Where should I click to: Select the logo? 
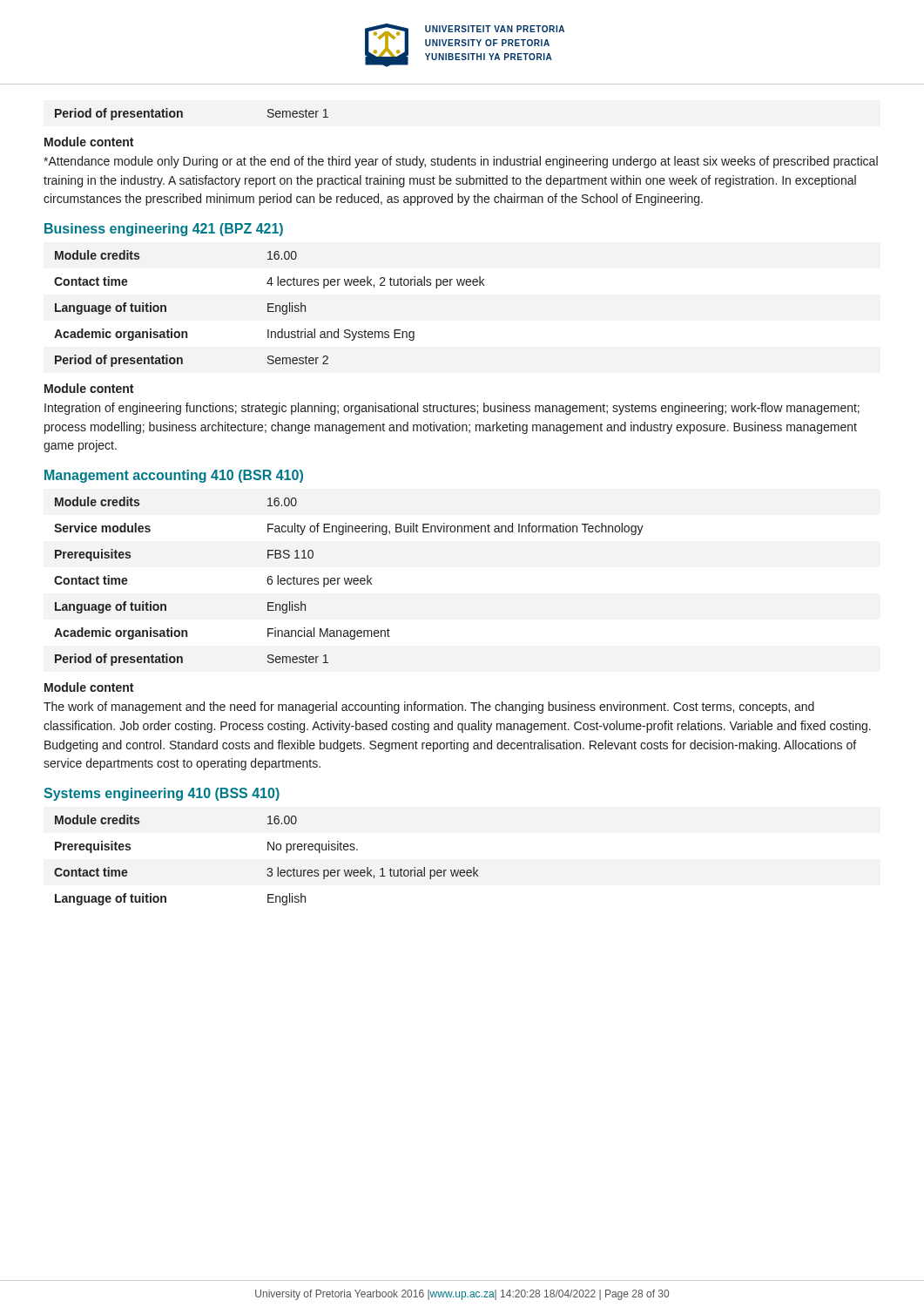point(462,44)
